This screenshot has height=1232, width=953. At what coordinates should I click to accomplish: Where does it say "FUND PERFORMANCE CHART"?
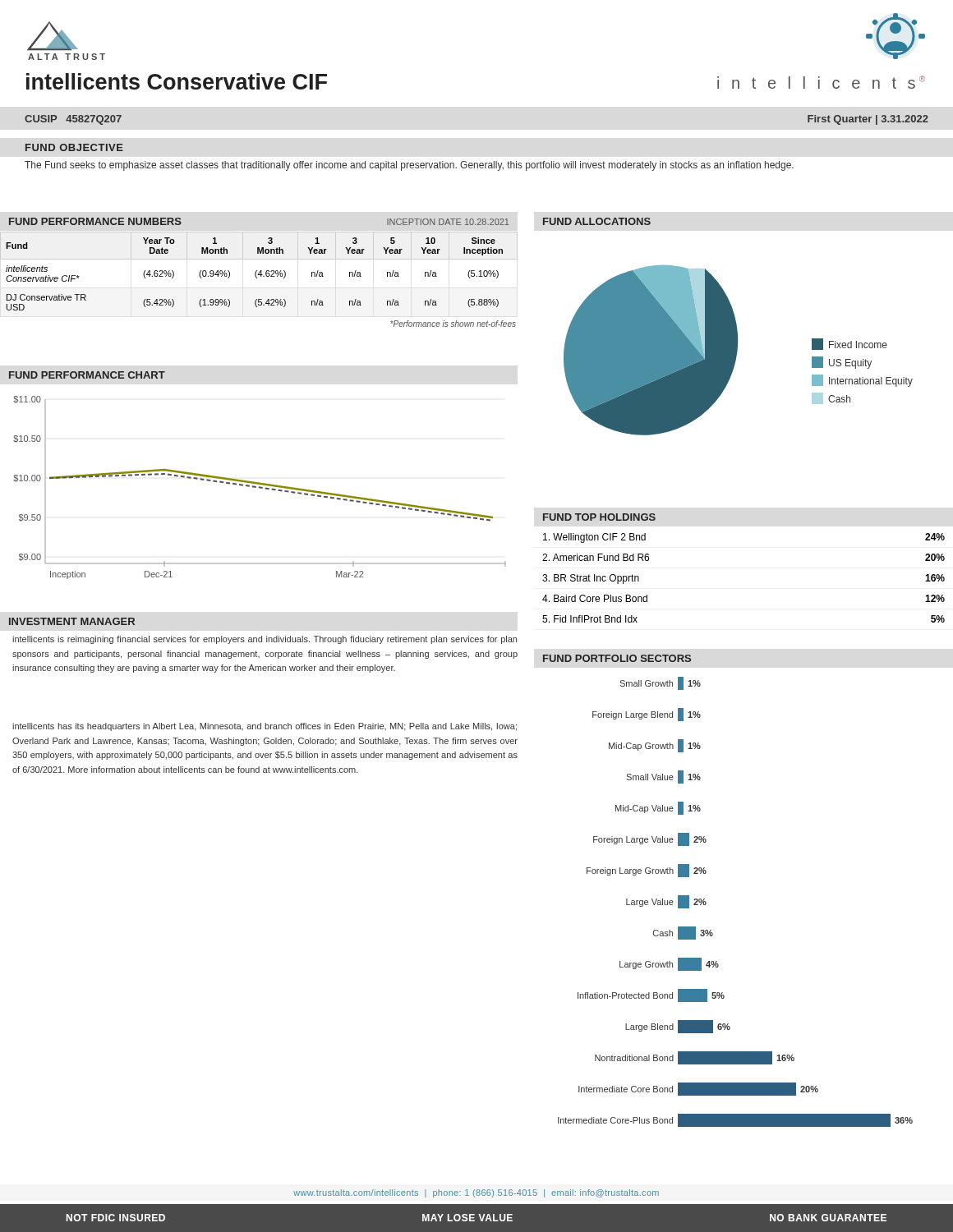coord(87,375)
